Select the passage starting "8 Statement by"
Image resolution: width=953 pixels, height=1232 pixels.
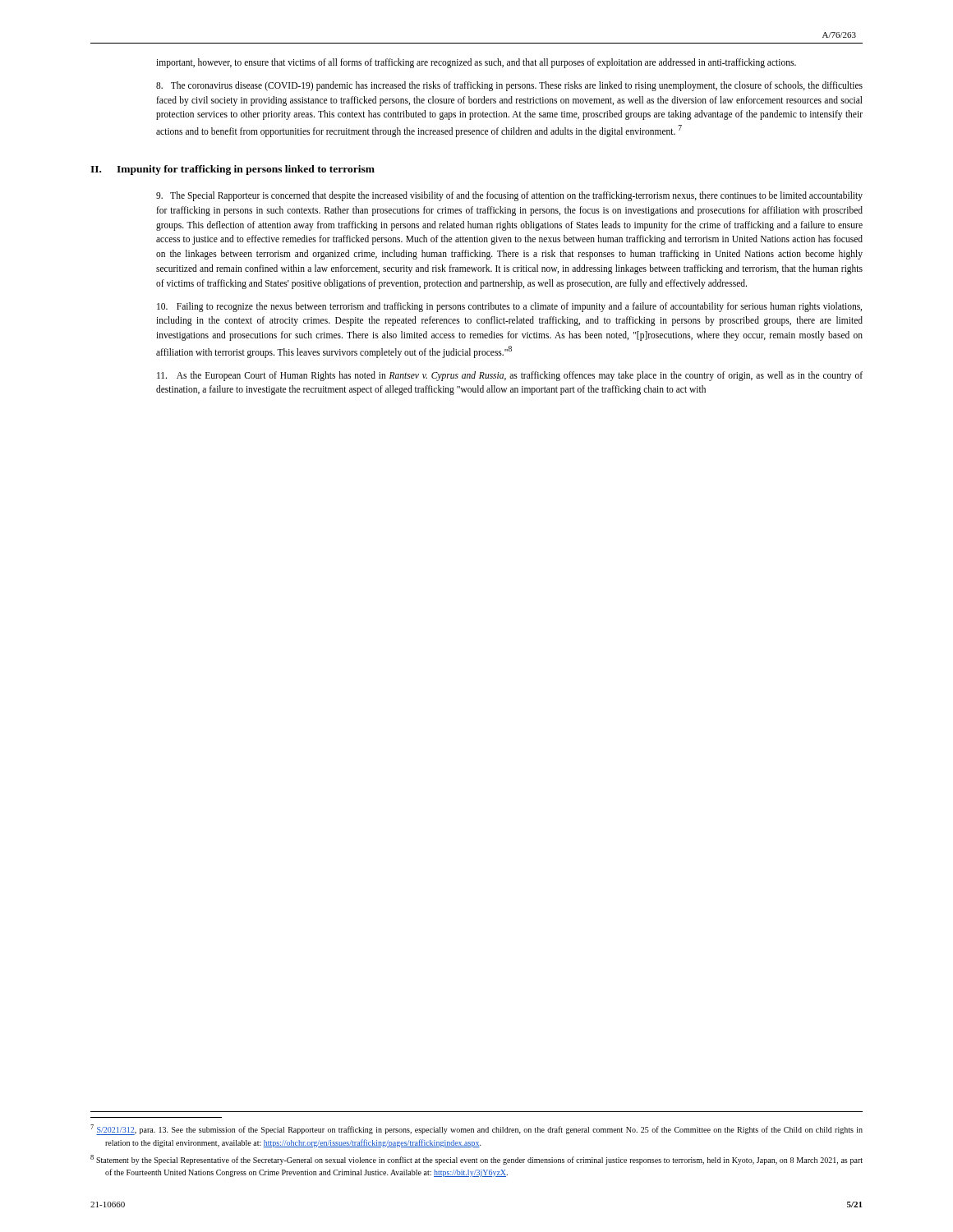coord(476,1165)
